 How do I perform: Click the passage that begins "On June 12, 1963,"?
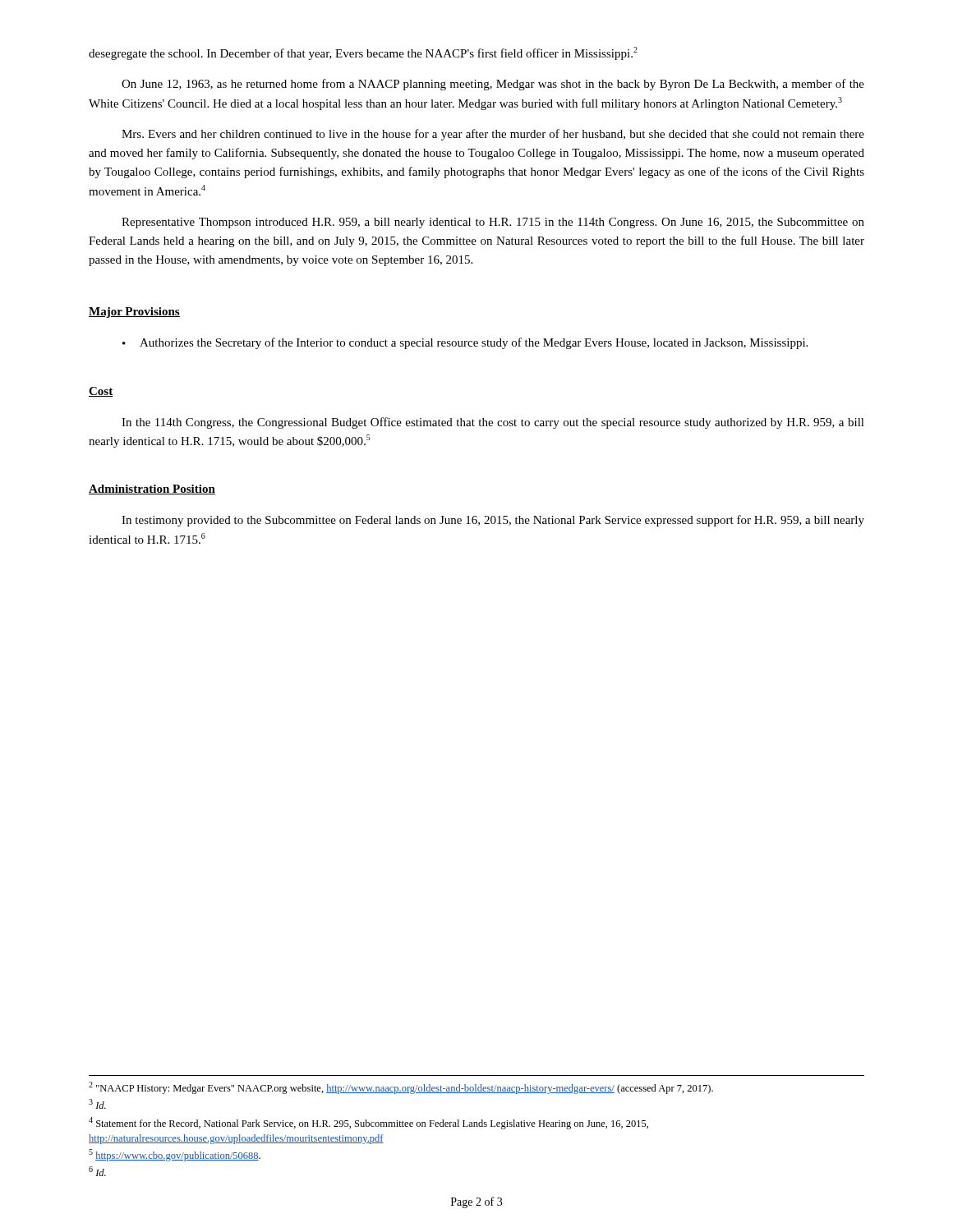point(476,94)
